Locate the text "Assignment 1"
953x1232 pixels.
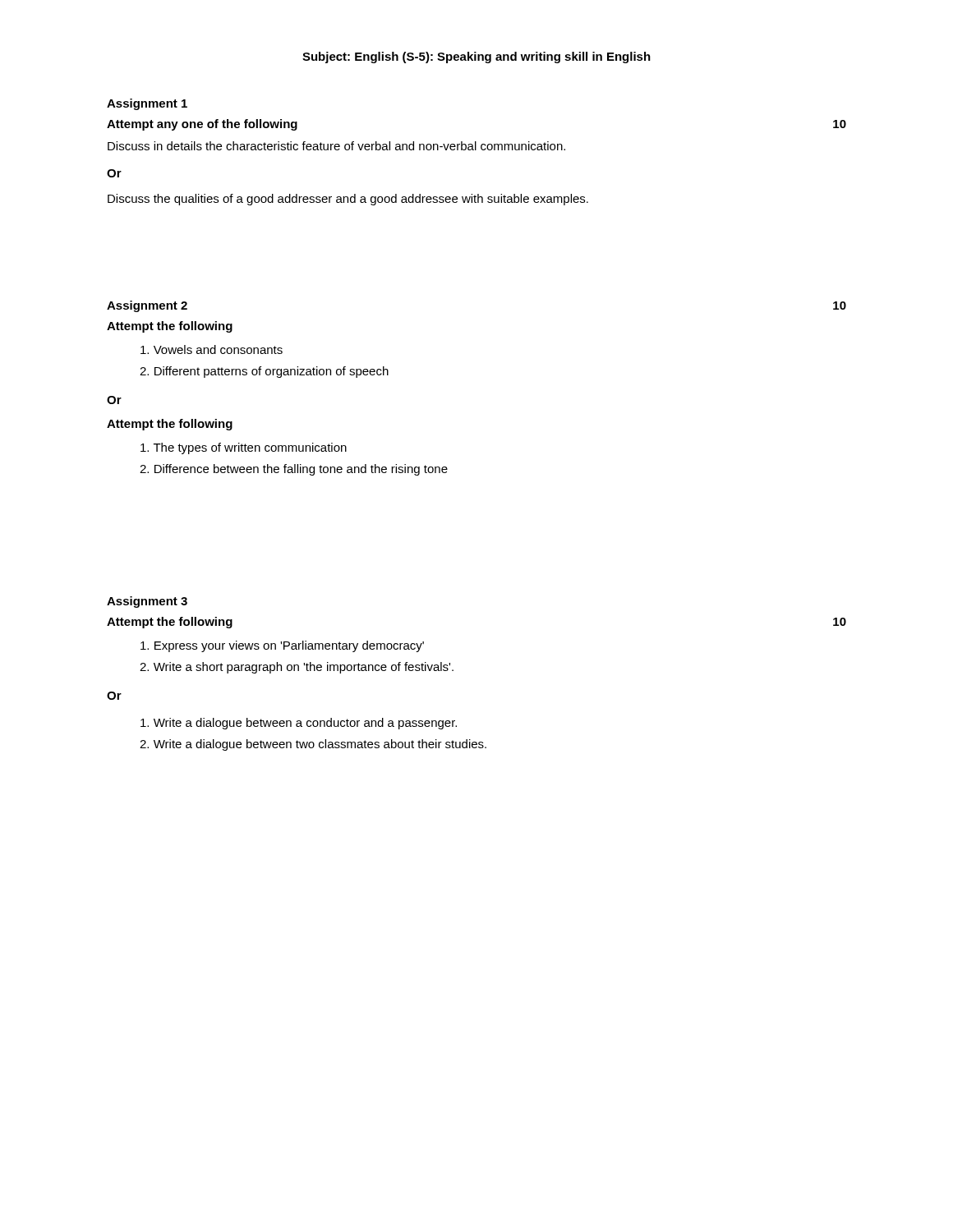point(147,103)
